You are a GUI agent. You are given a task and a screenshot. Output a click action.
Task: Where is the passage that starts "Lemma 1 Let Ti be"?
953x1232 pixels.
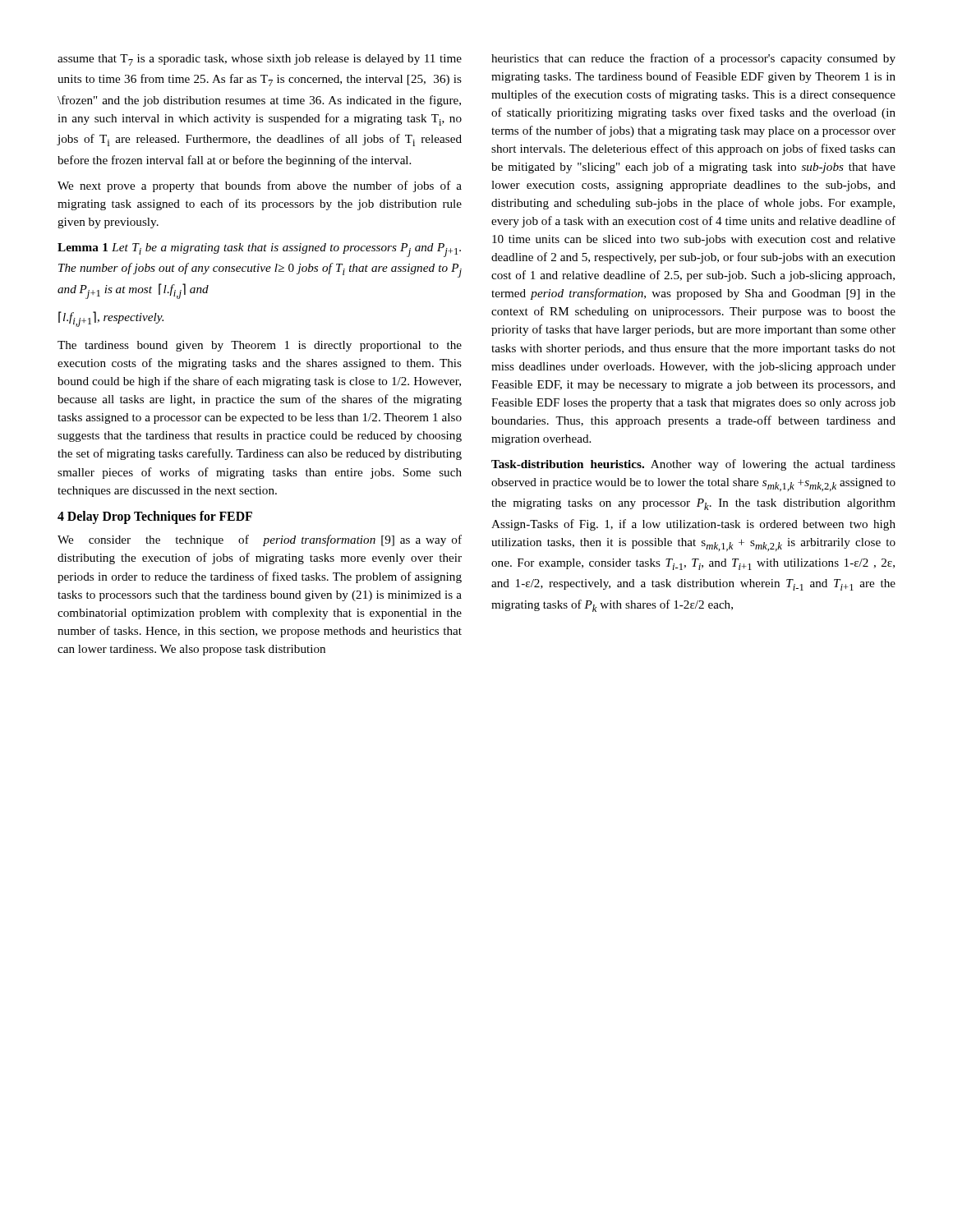coord(259,250)
